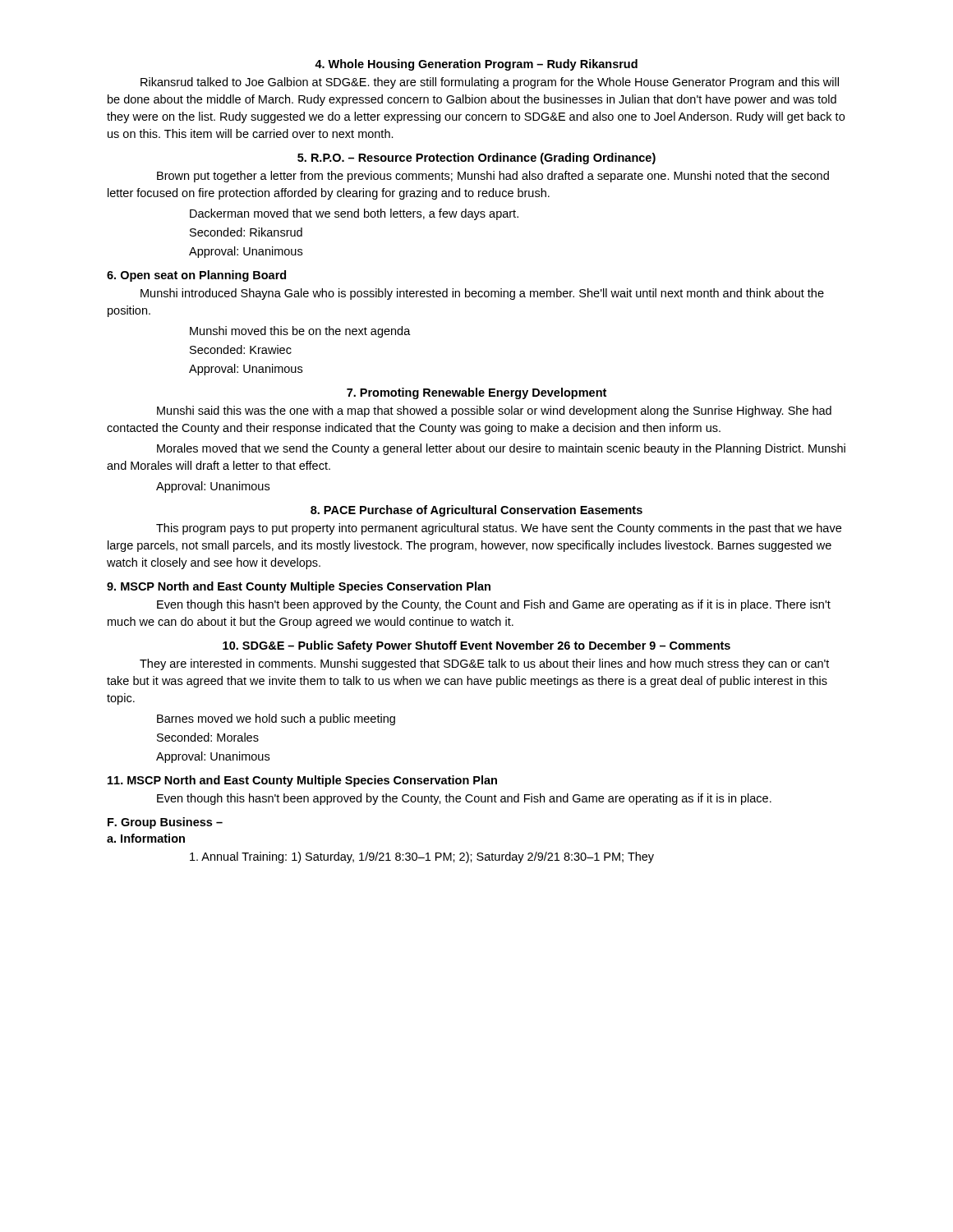Screen dimensions: 1232x953
Task: Find the text starting "5. R.P.O. – Resource Protection Ordinance (Grading"
Action: 476,158
